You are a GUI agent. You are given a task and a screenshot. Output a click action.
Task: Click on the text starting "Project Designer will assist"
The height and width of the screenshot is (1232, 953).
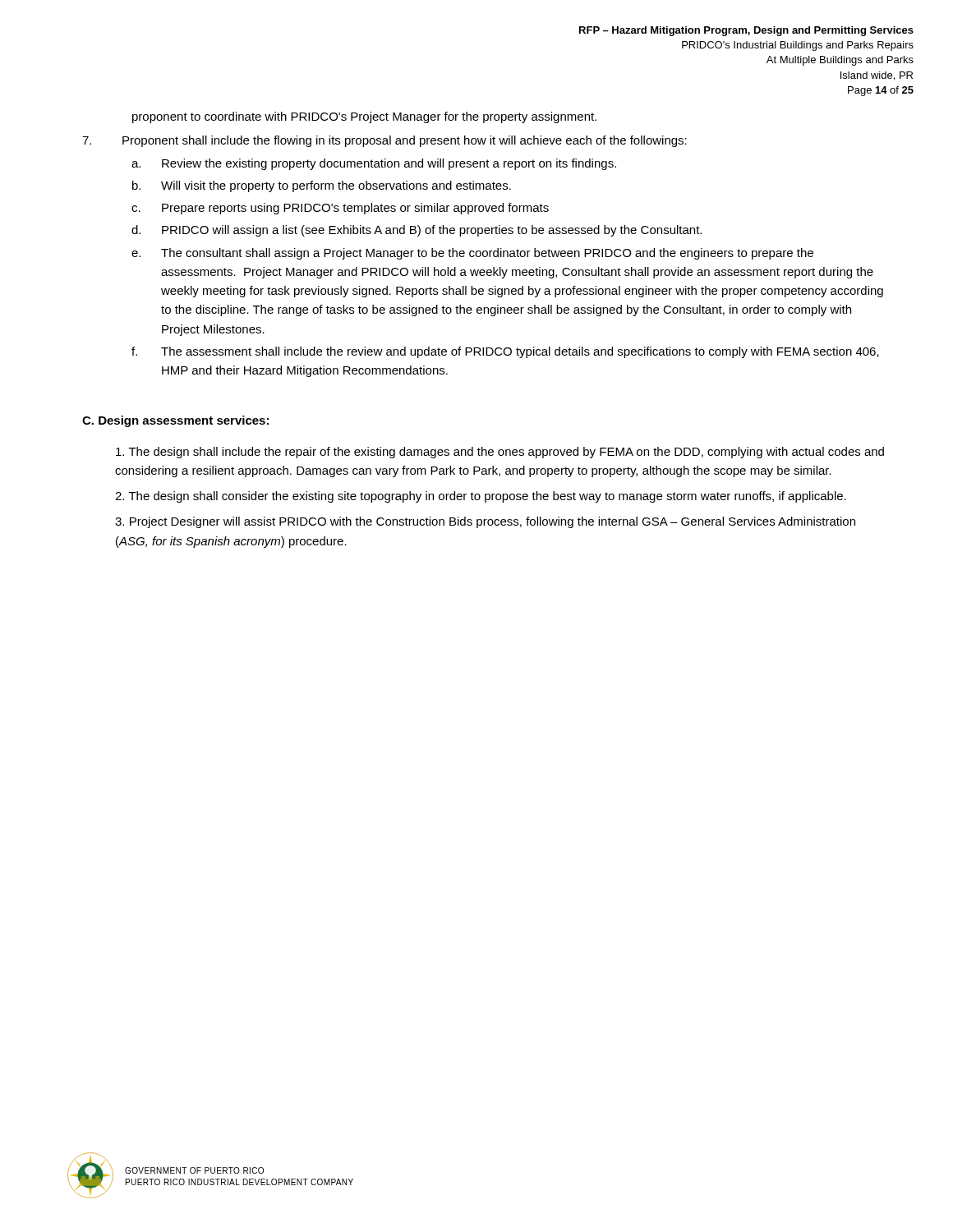(x=486, y=531)
